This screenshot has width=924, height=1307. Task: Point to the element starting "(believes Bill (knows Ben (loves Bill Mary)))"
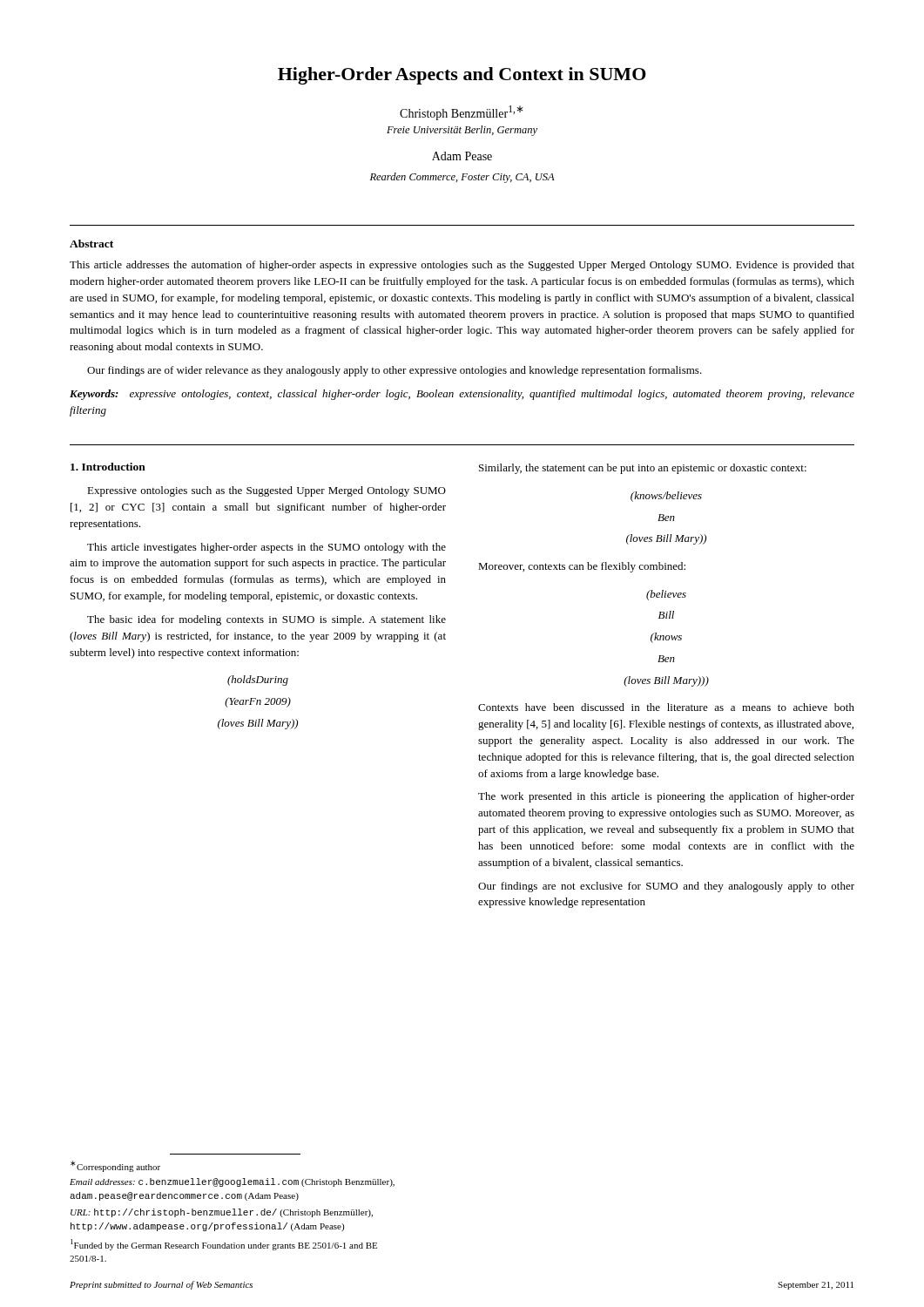pos(666,637)
